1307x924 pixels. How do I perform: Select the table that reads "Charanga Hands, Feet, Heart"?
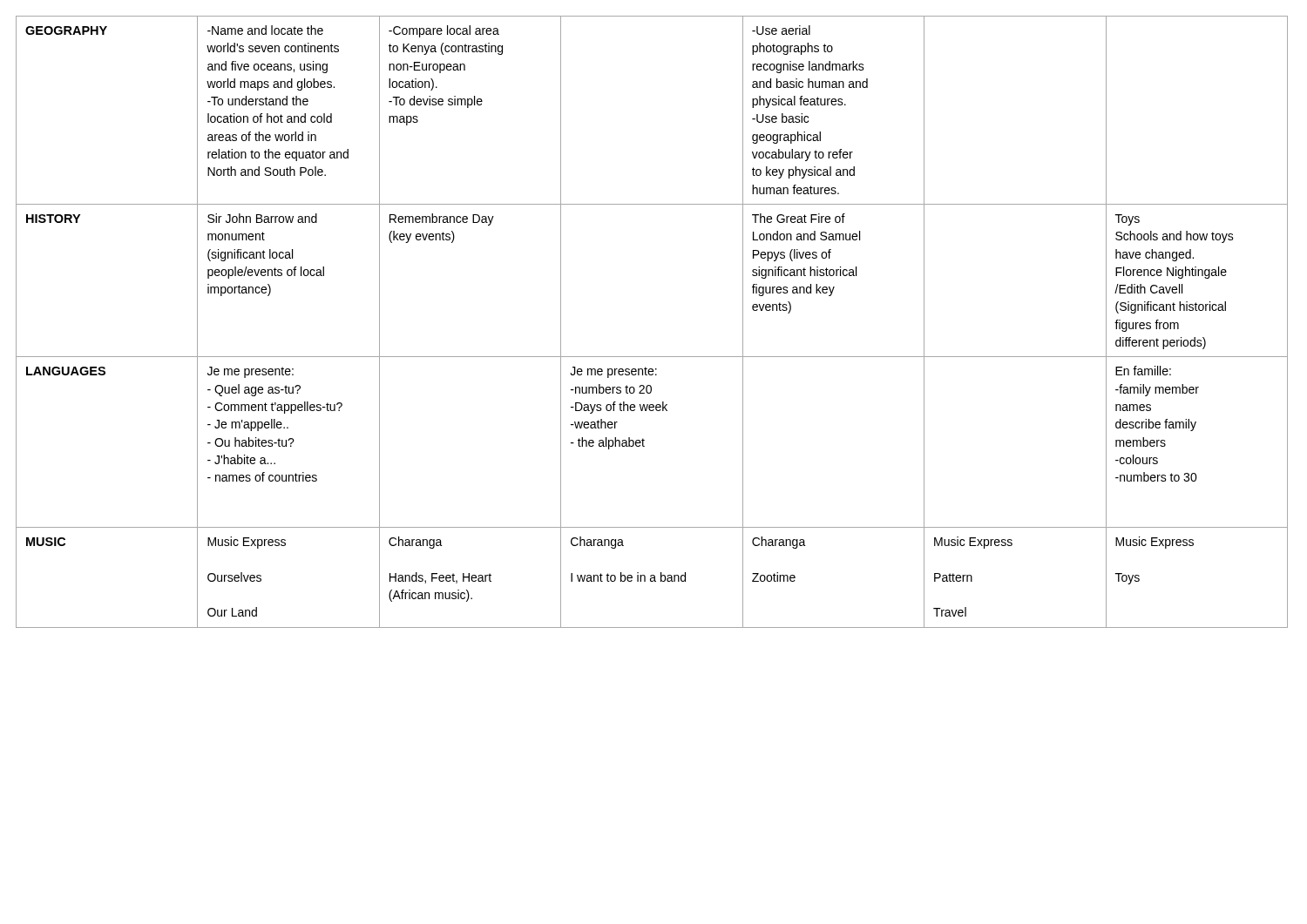point(652,322)
